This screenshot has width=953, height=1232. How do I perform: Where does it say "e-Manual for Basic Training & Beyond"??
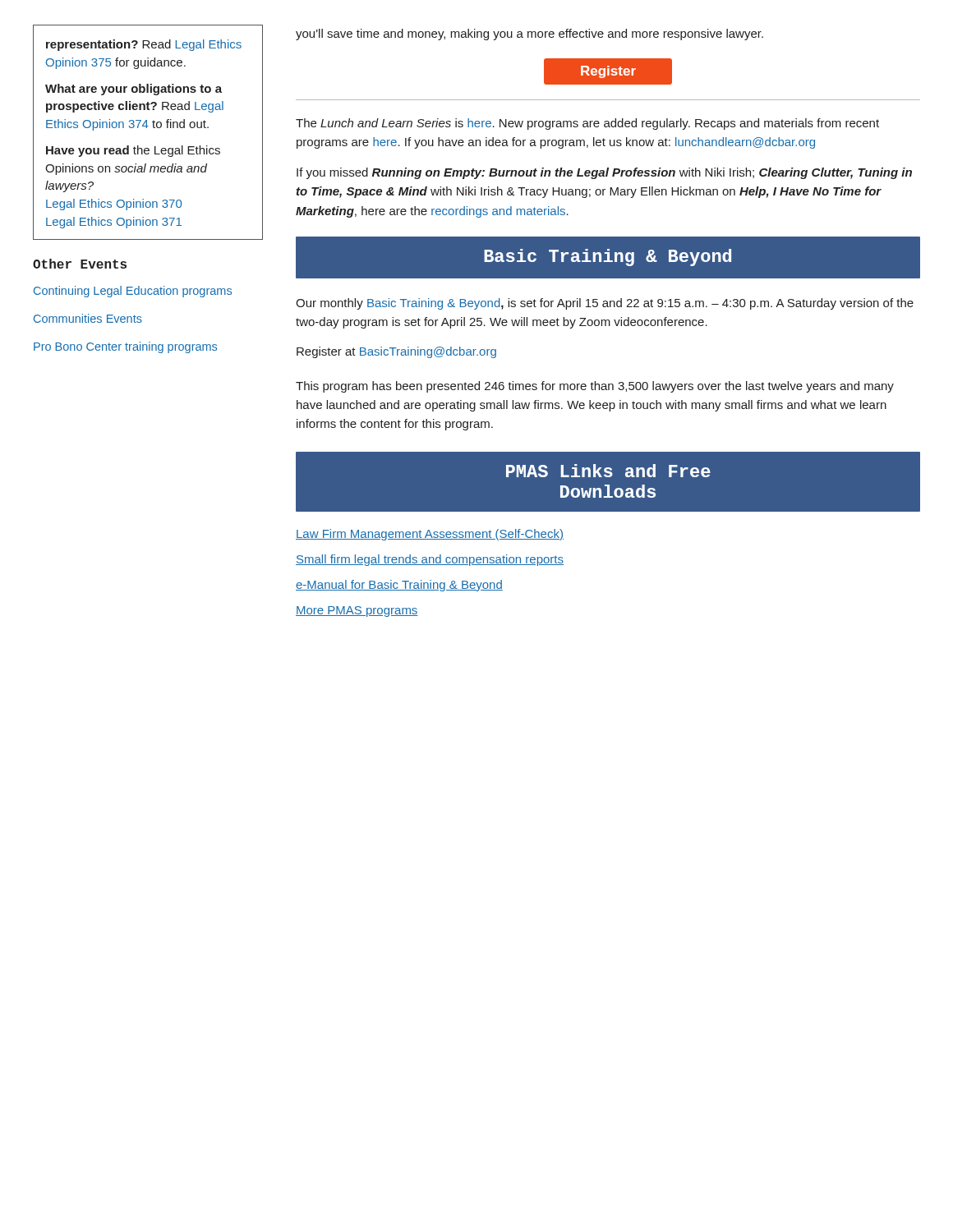(399, 586)
